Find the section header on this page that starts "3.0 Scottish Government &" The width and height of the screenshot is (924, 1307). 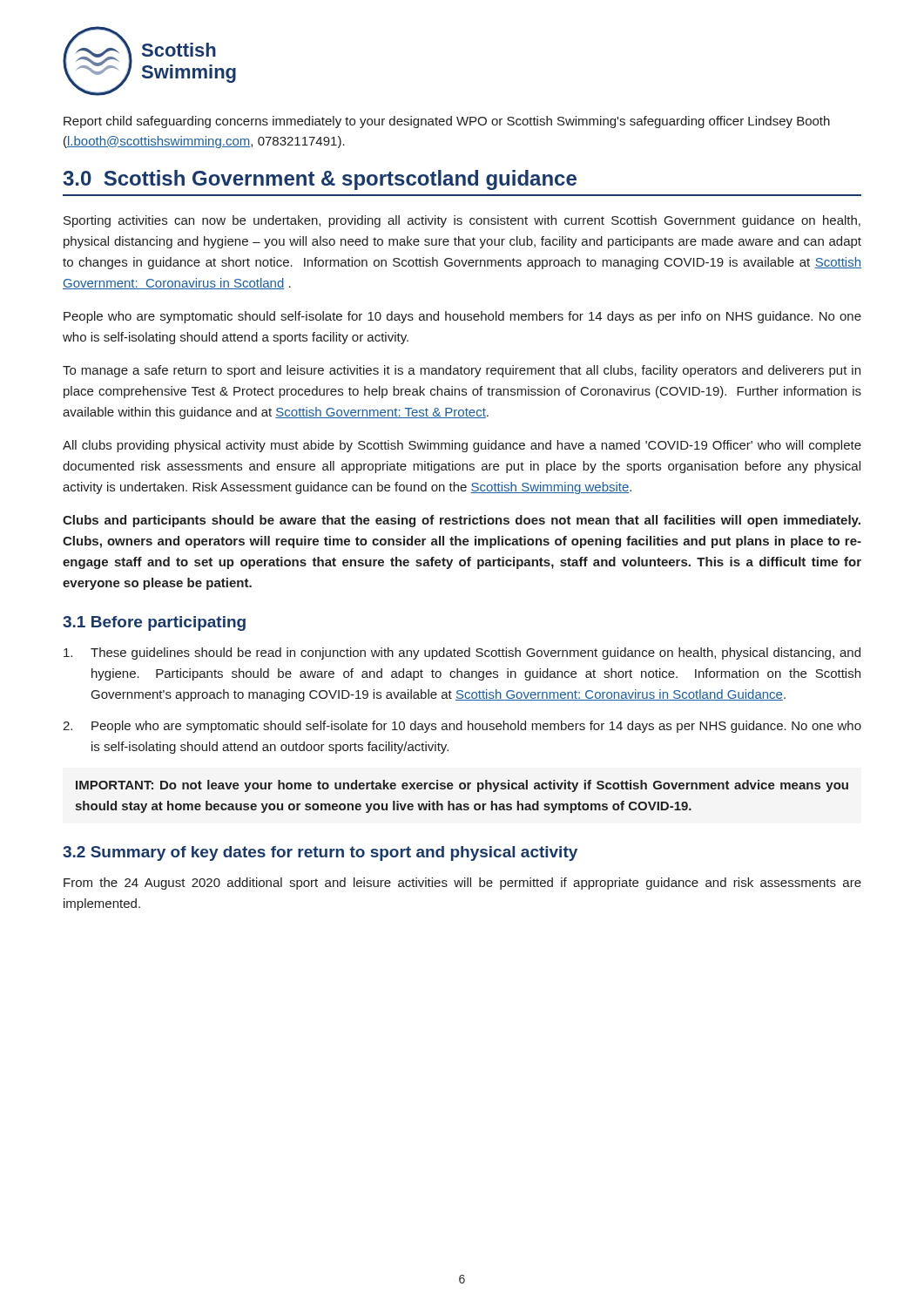coord(320,178)
